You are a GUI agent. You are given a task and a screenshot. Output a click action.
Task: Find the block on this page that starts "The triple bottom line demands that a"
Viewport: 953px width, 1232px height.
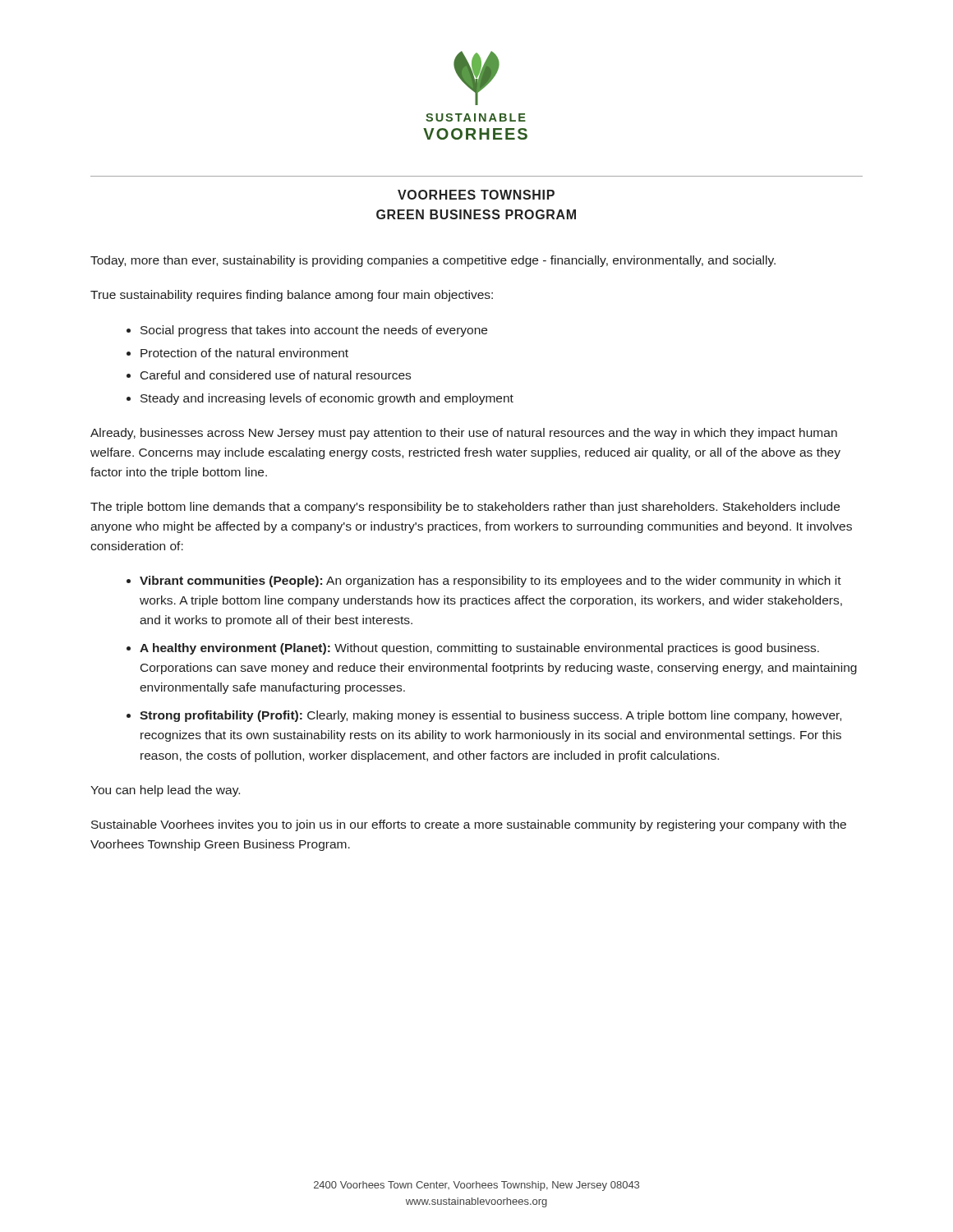(471, 526)
